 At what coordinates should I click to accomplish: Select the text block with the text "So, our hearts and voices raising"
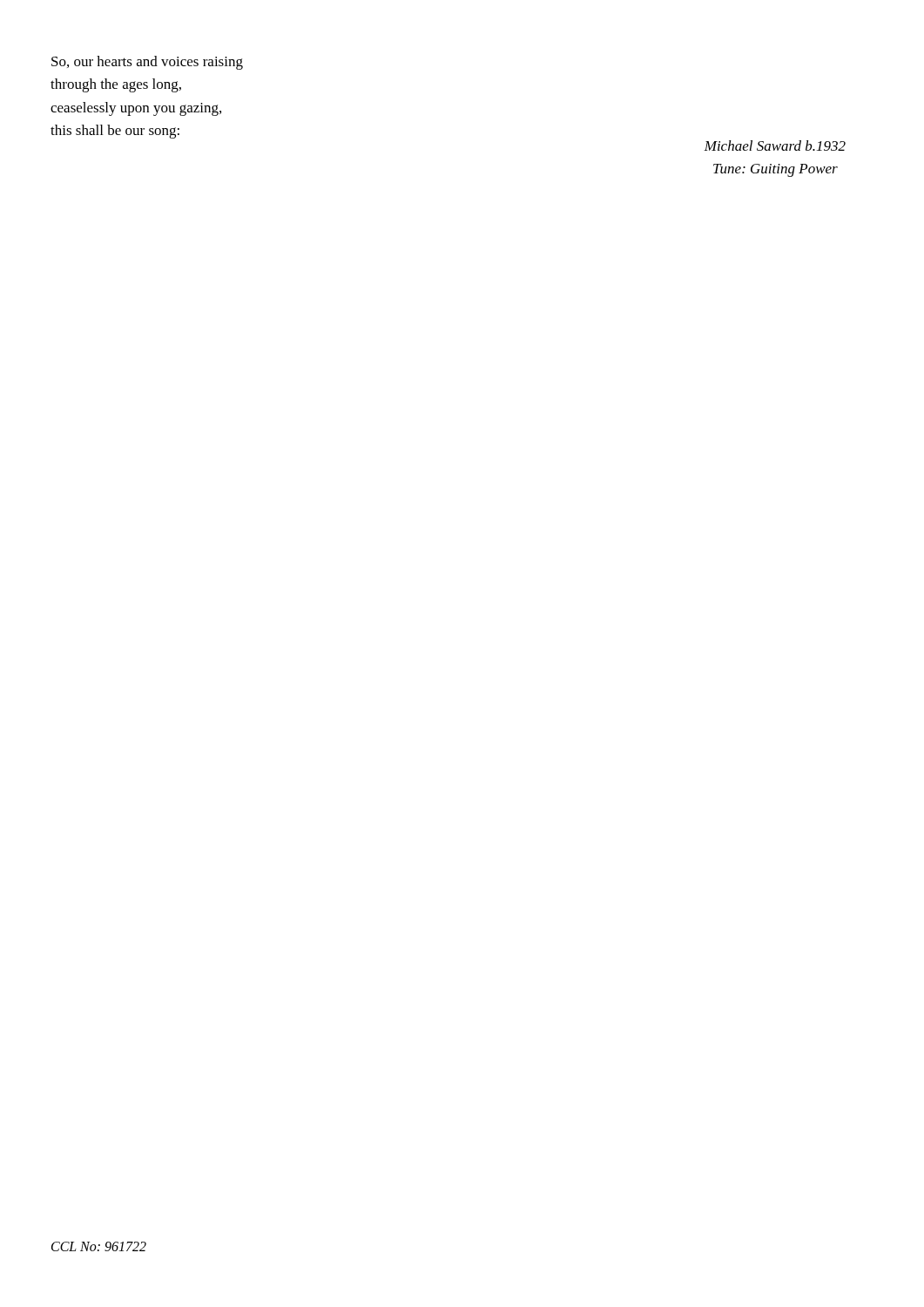point(147,96)
